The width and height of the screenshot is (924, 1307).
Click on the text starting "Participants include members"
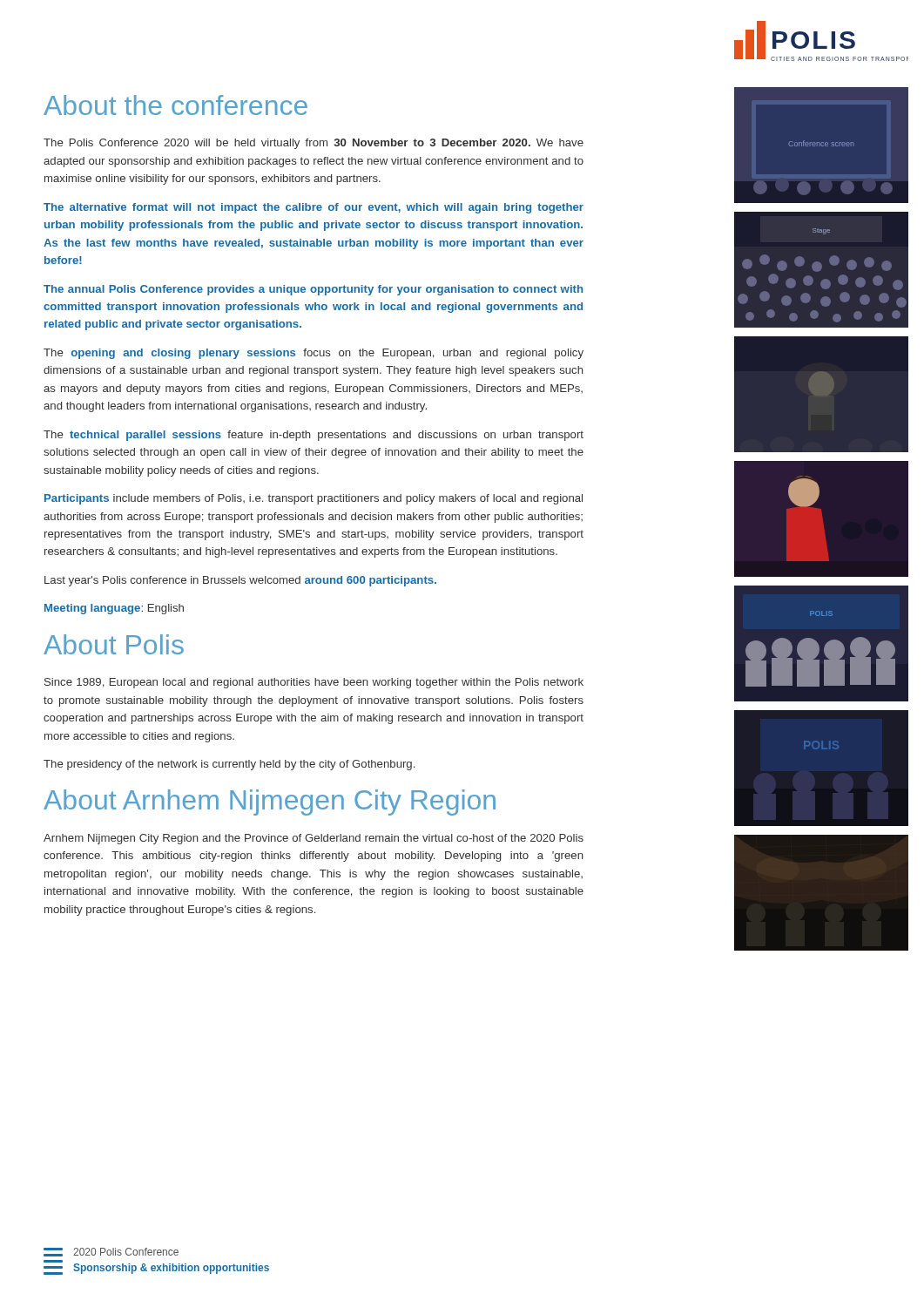[314, 525]
